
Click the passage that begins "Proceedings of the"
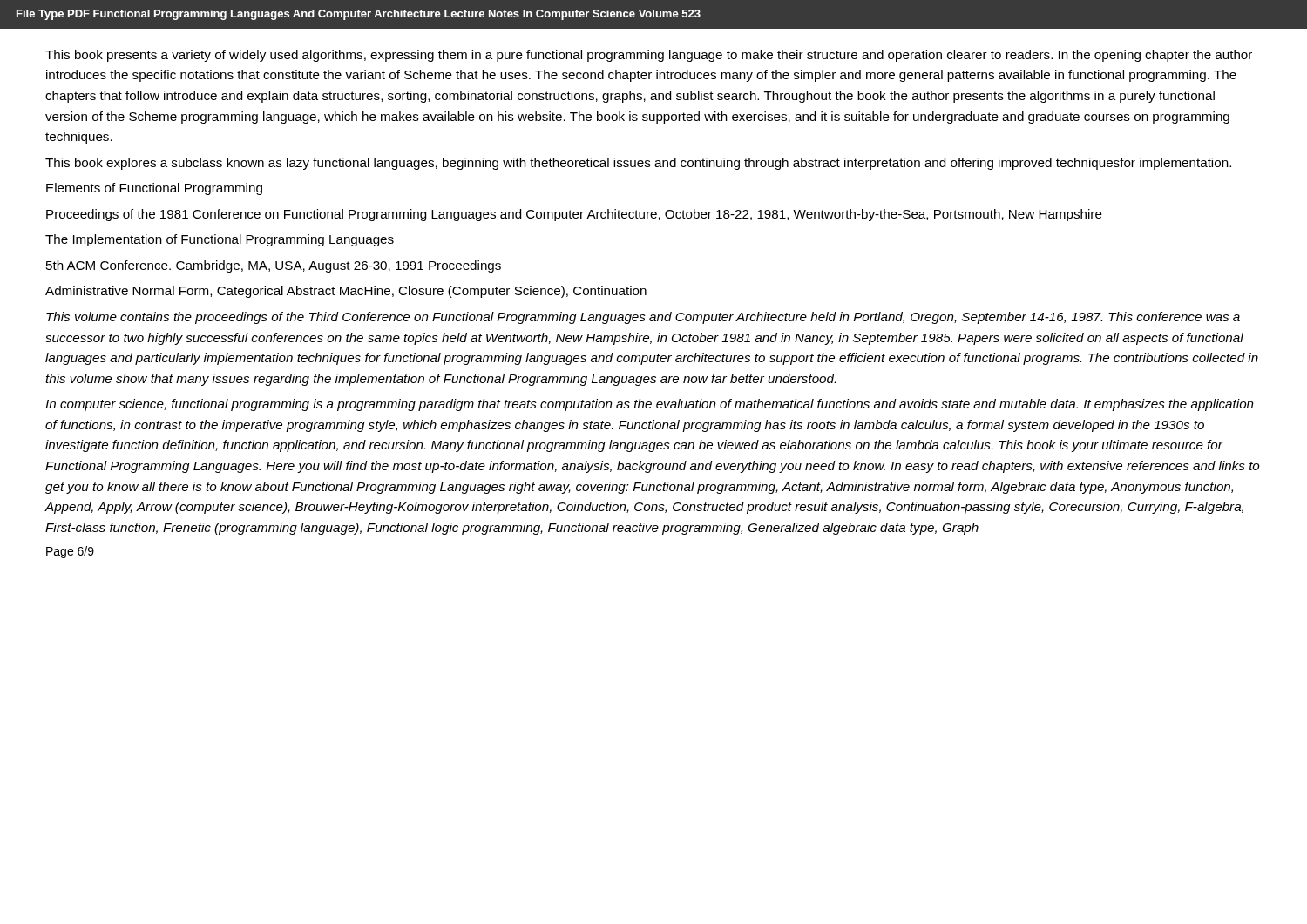pyautogui.click(x=574, y=214)
